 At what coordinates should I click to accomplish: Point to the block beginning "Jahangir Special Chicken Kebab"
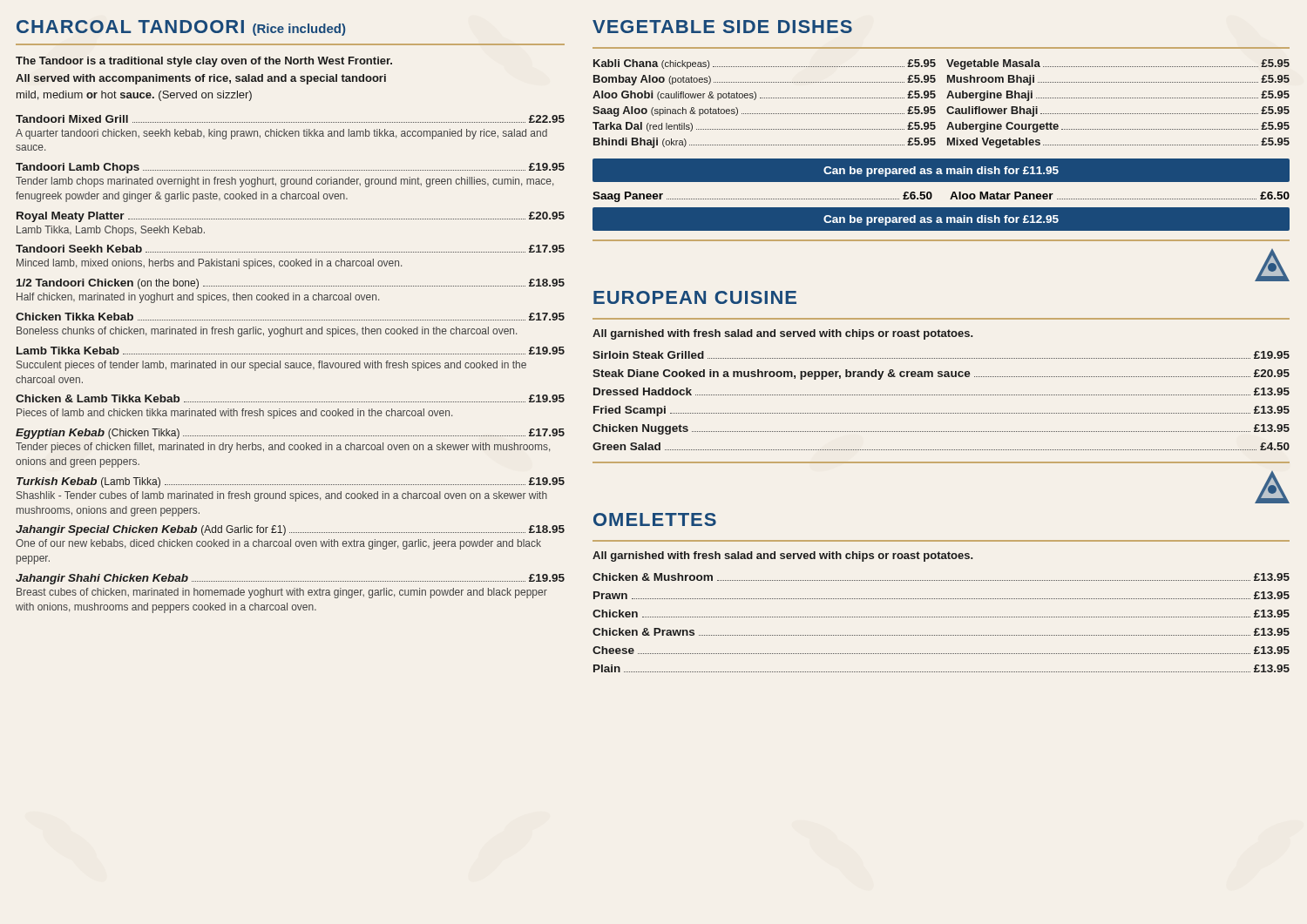290,545
